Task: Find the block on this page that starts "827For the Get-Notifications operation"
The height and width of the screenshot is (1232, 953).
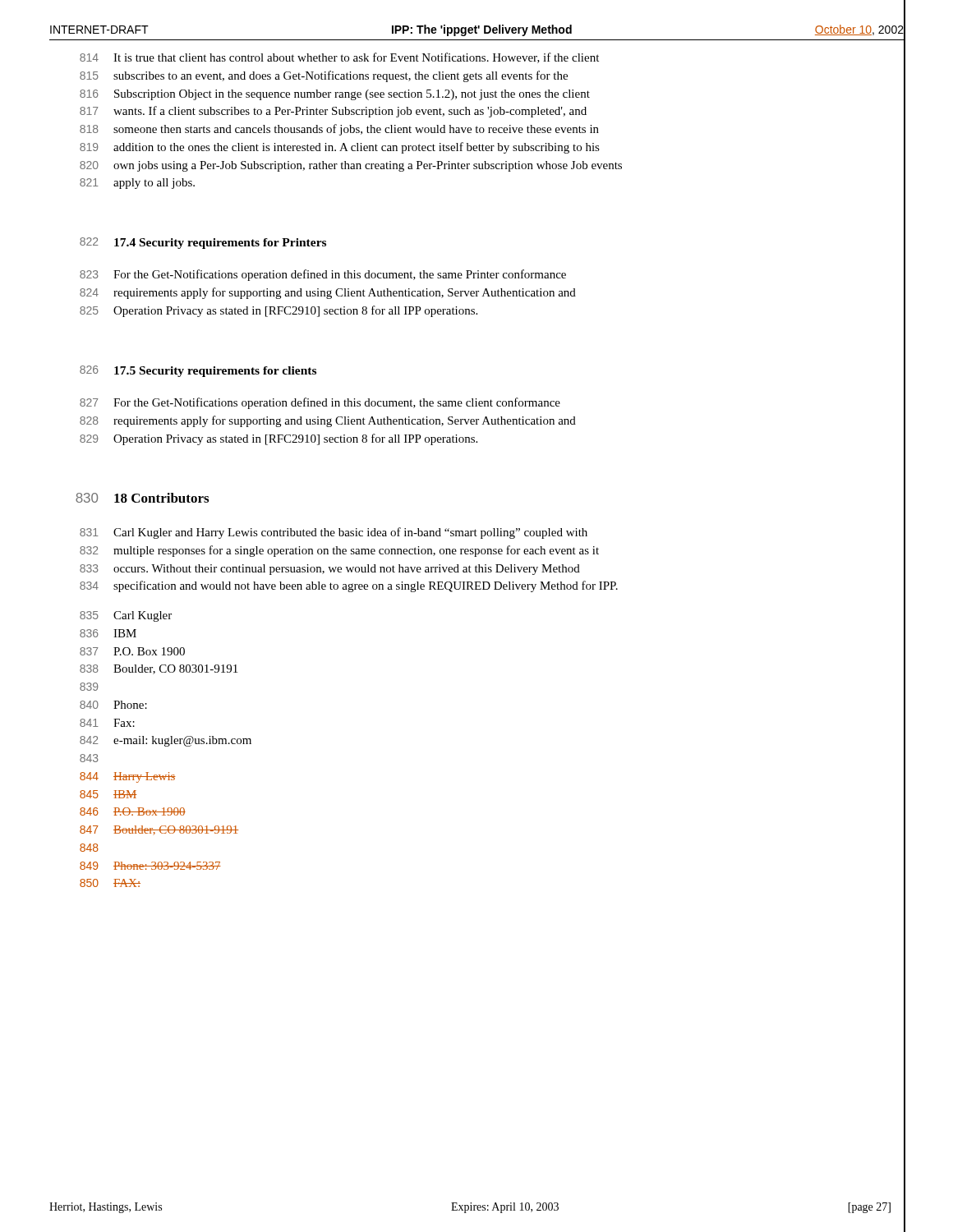Action: 470,421
